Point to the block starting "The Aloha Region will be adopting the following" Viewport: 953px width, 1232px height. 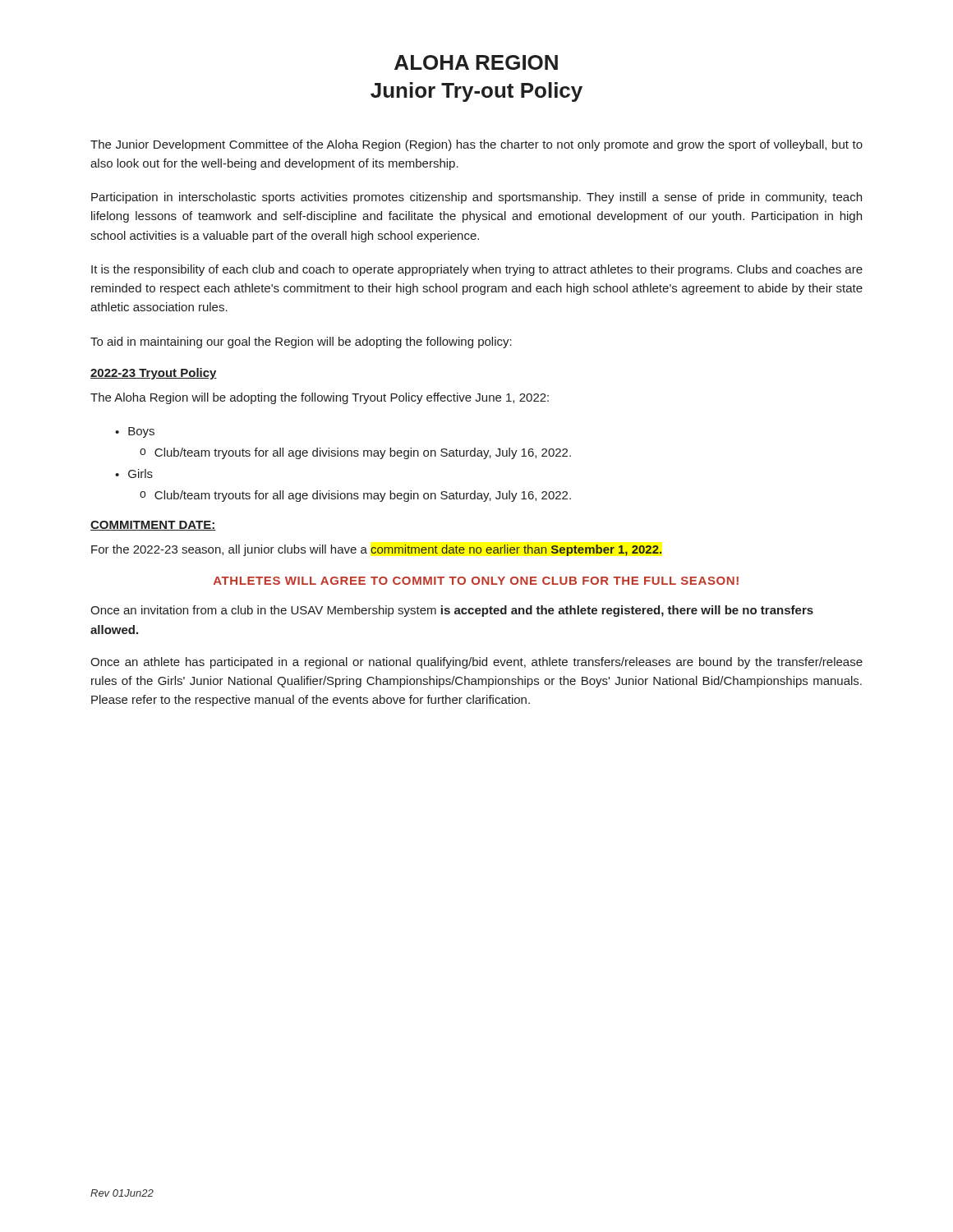pyautogui.click(x=320, y=397)
